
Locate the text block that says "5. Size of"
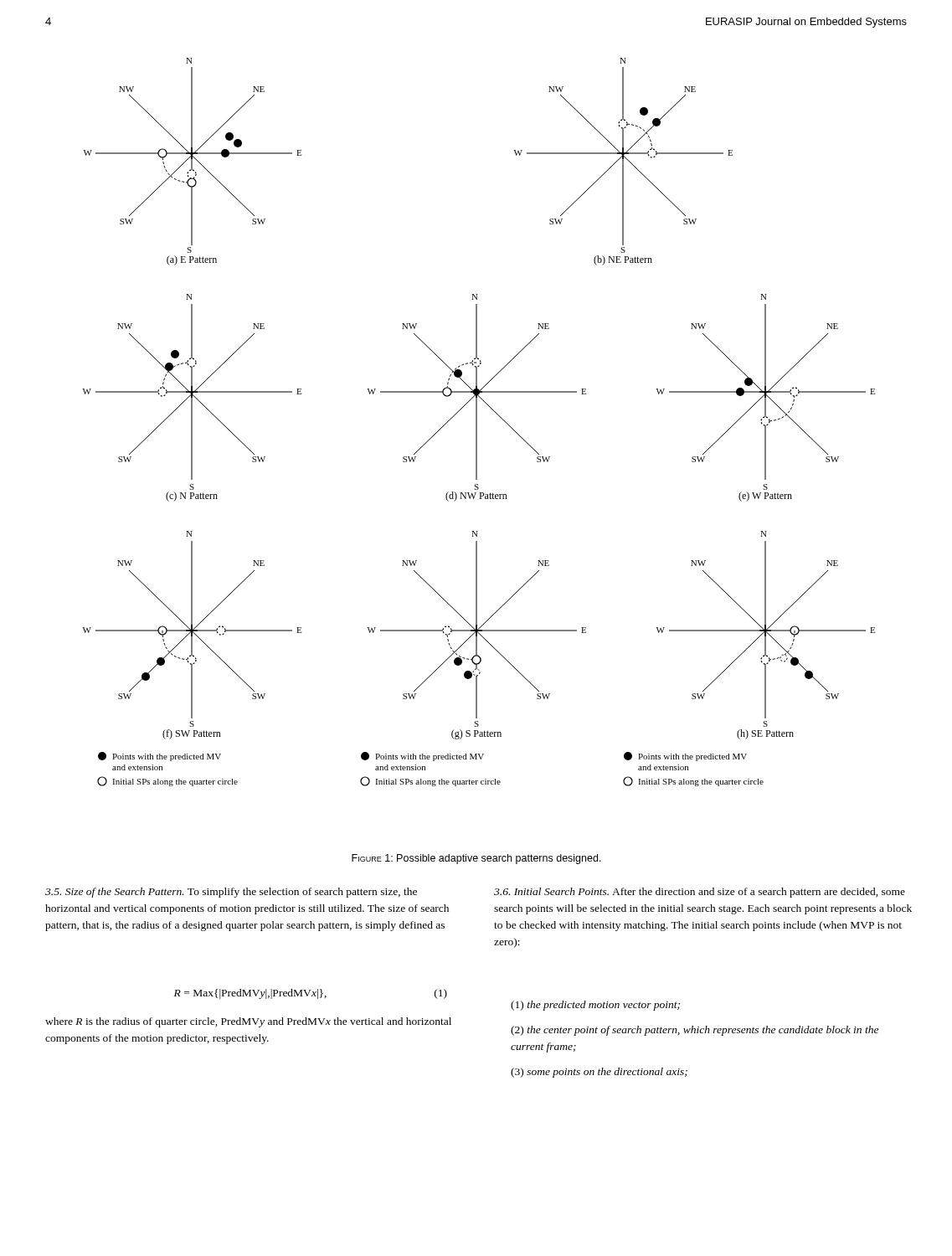[x=247, y=908]
